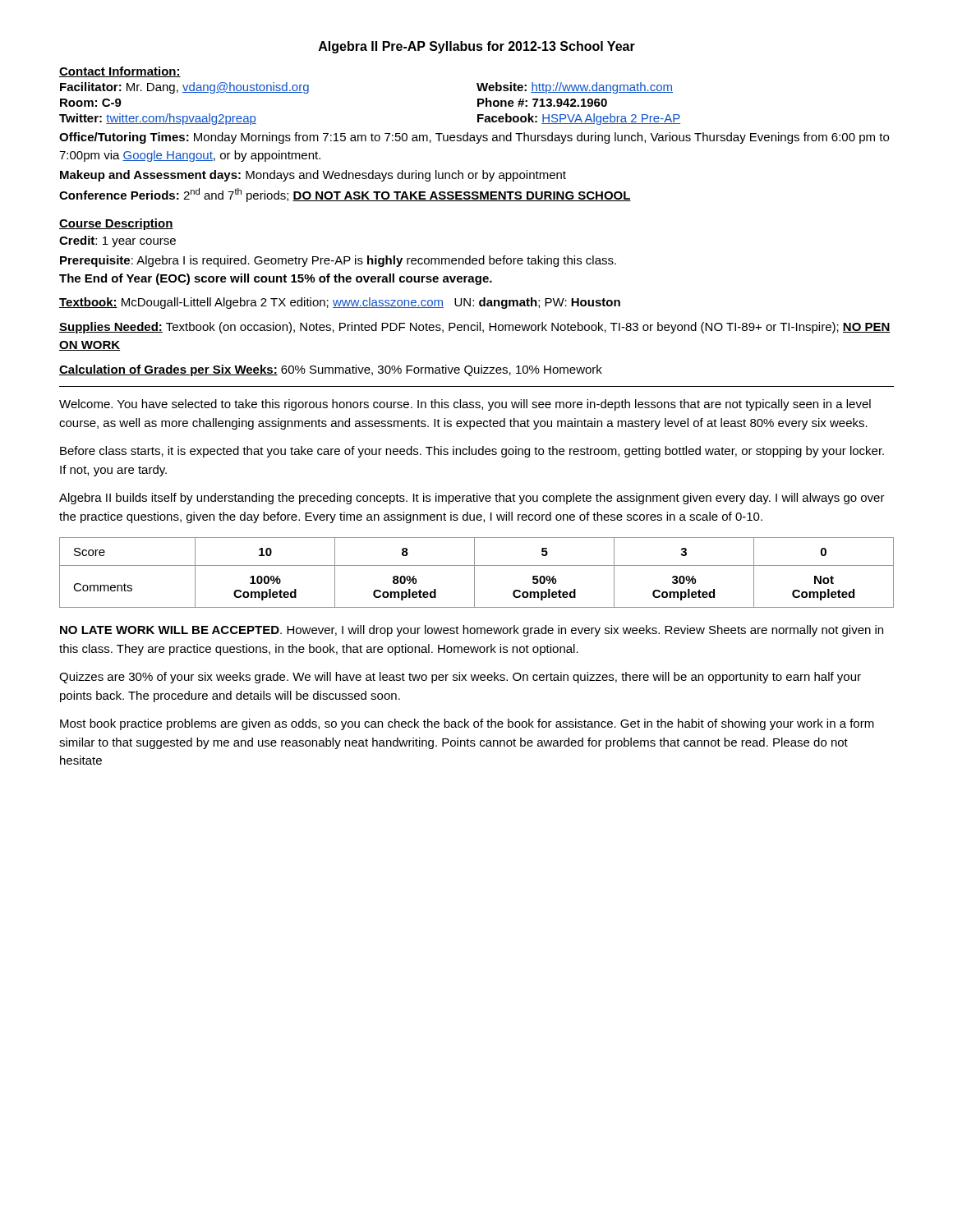953x1232 pixels.
Task: Select the section header
Action: (116, 223)
